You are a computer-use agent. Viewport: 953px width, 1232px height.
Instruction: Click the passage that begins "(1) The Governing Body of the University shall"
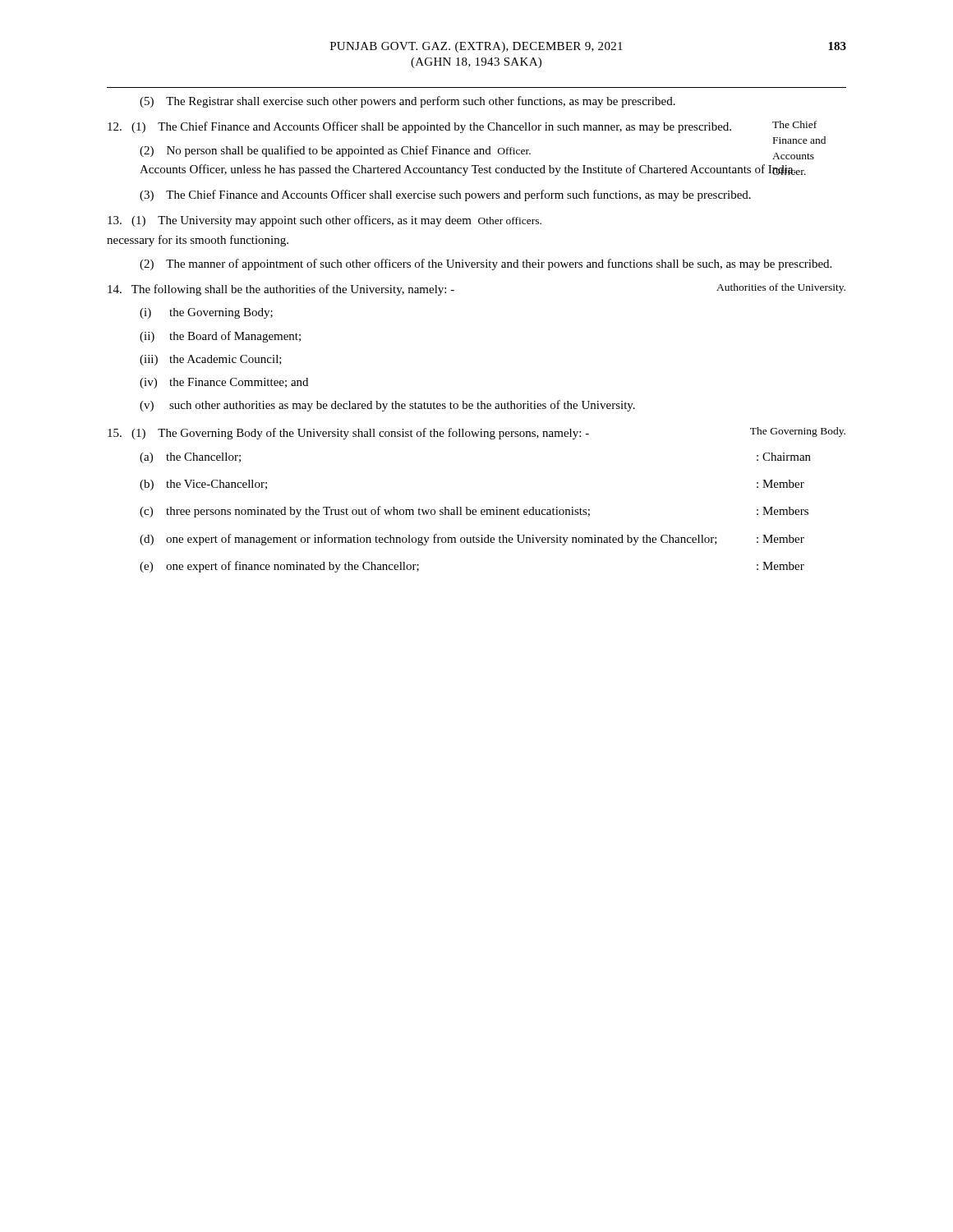point(476,433)
